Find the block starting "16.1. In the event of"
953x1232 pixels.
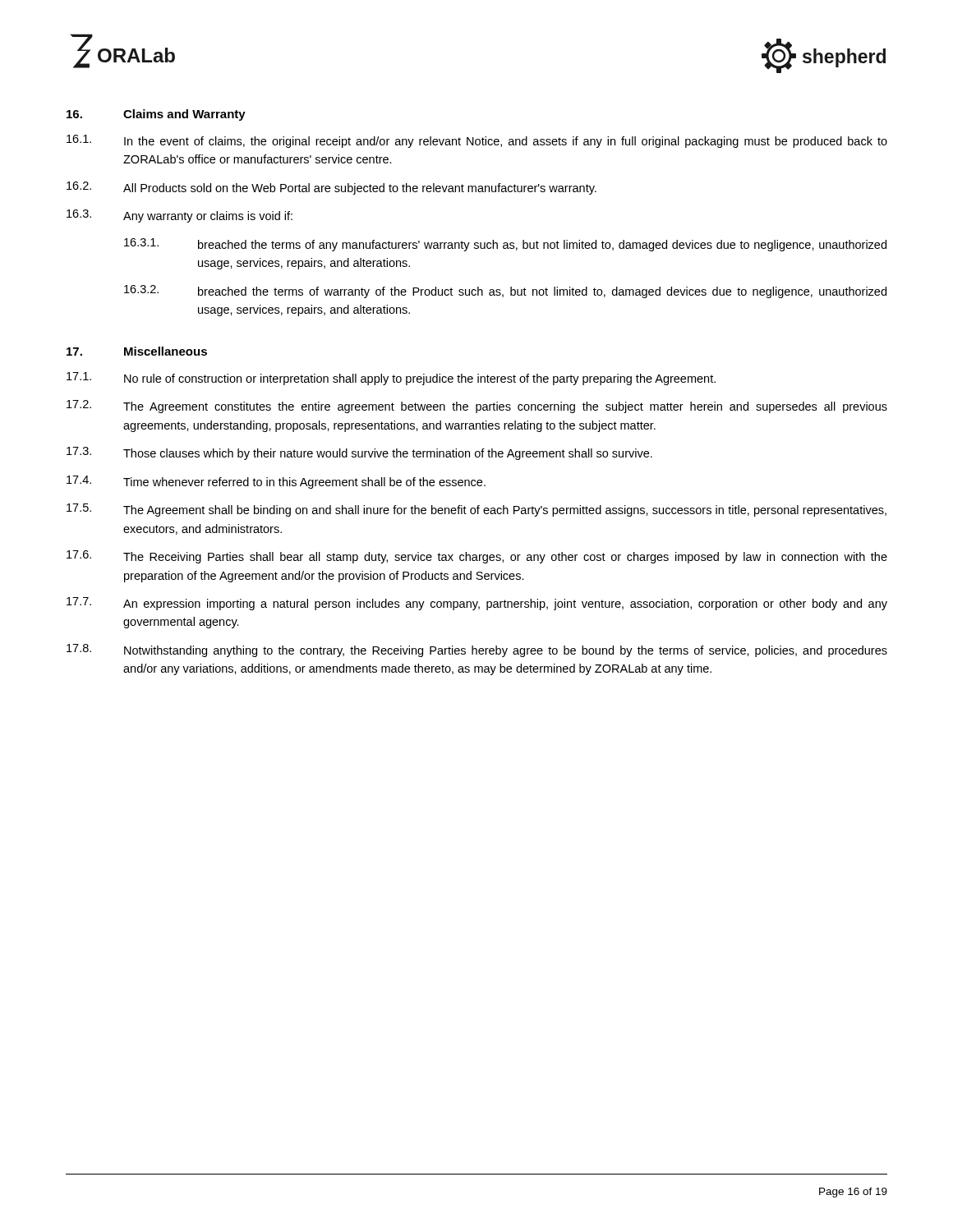tap(476, 151)
